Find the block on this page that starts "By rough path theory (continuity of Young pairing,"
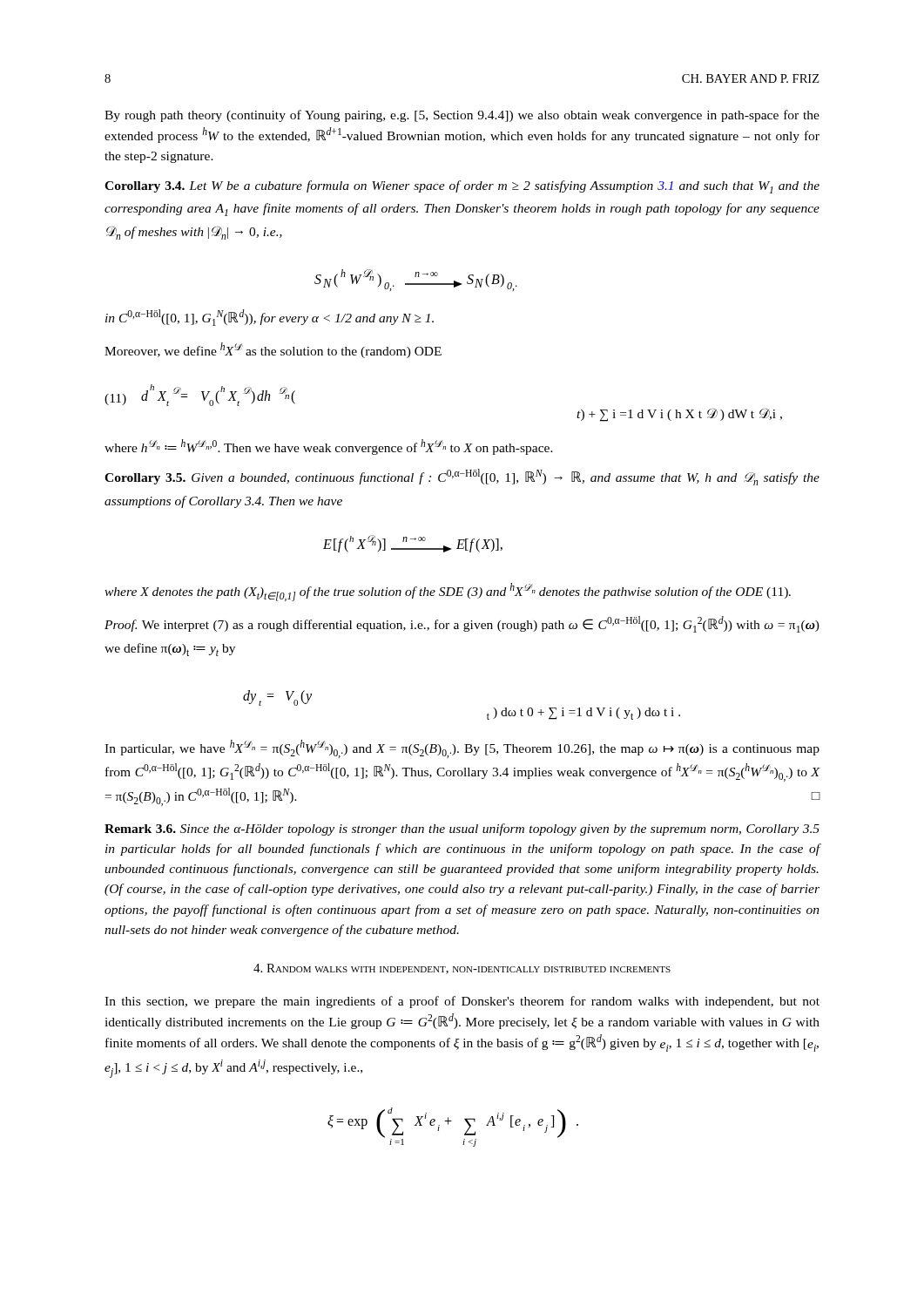Screen dimensions: 1307x924 pyautogui.click(x=462, y=135)
